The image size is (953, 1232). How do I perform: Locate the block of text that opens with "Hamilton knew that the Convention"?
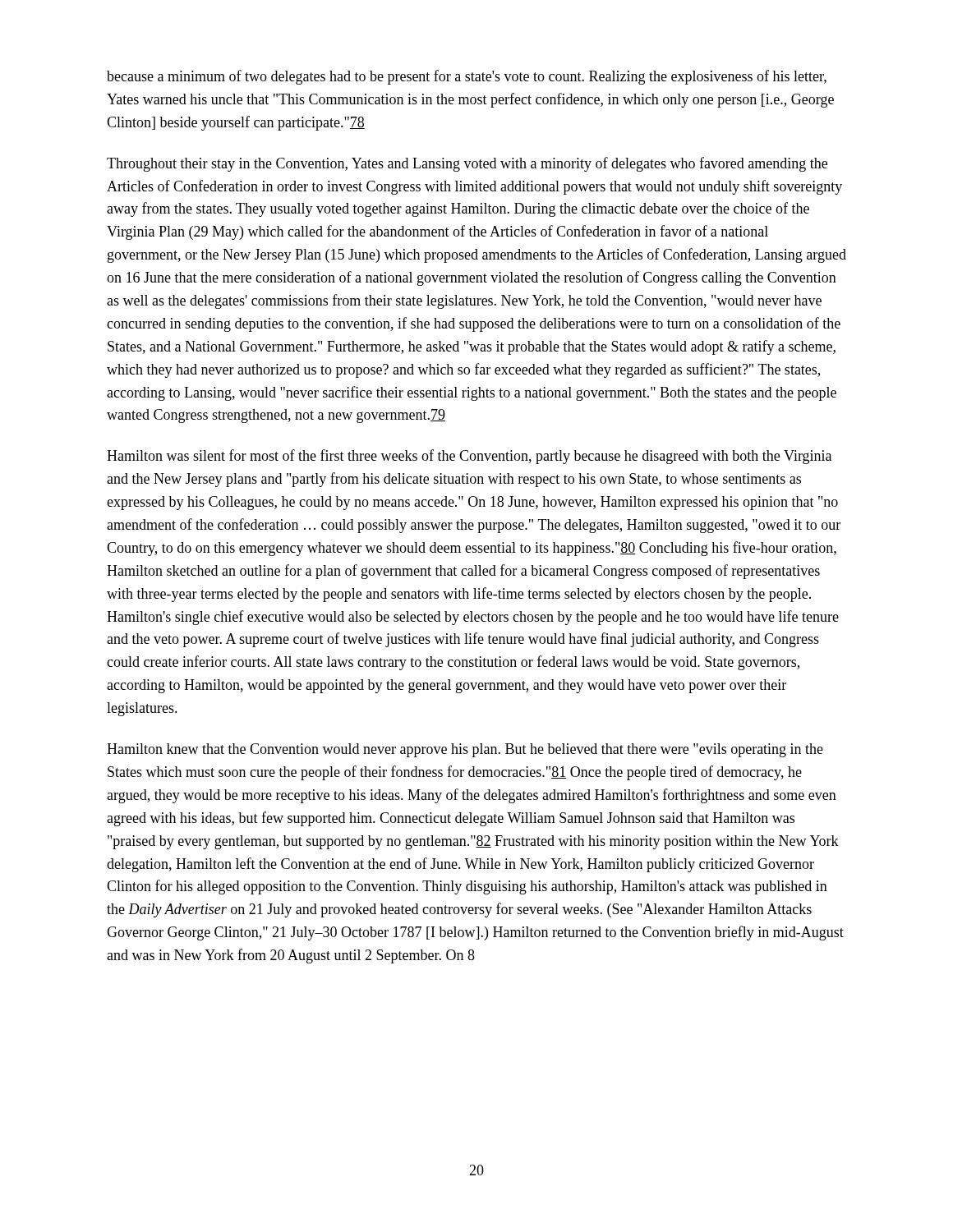coord(475,852)
